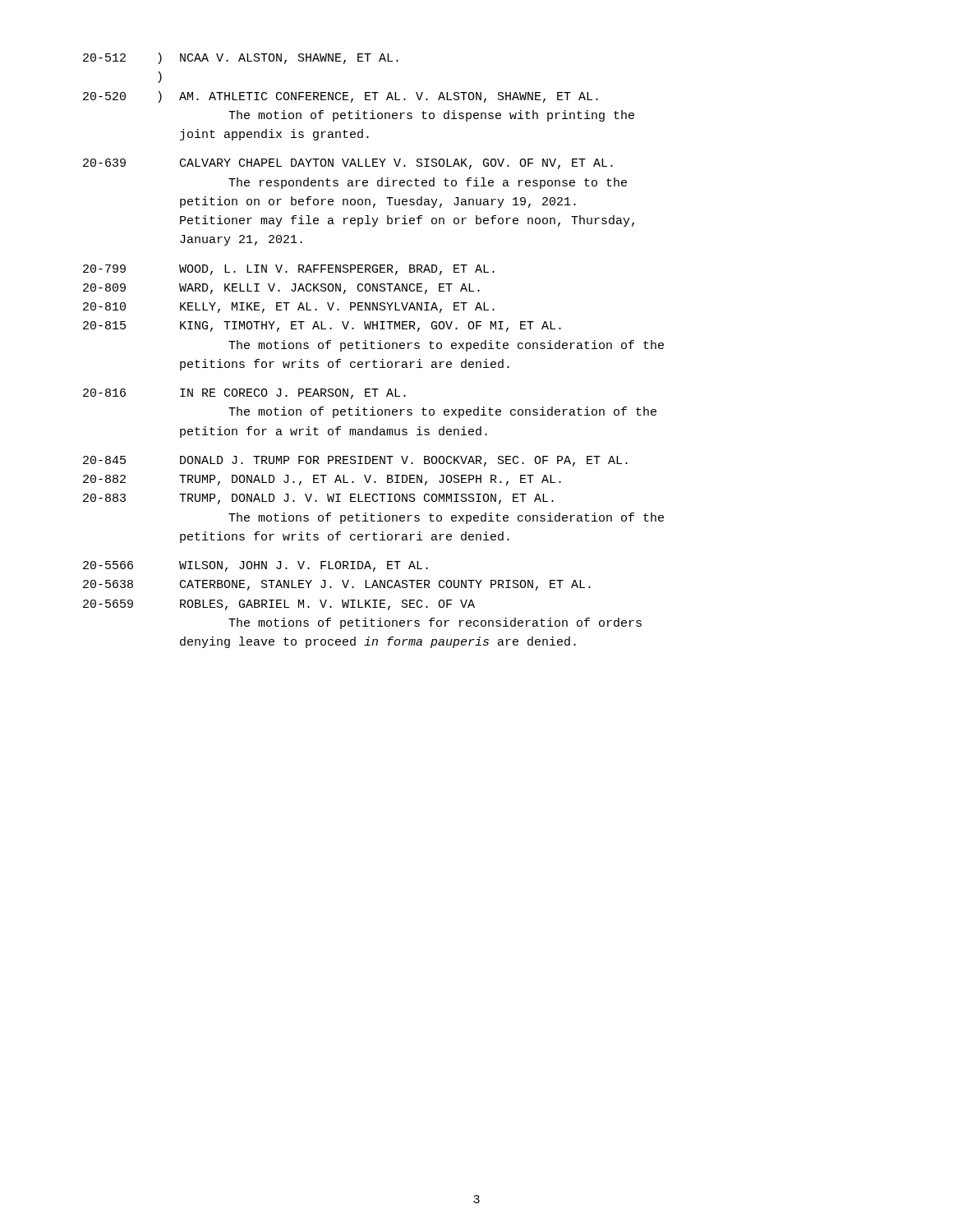
Task: Select the list item that reads "20-5659 ROBLES, GABRIEL M."
Action: [485, 605]
